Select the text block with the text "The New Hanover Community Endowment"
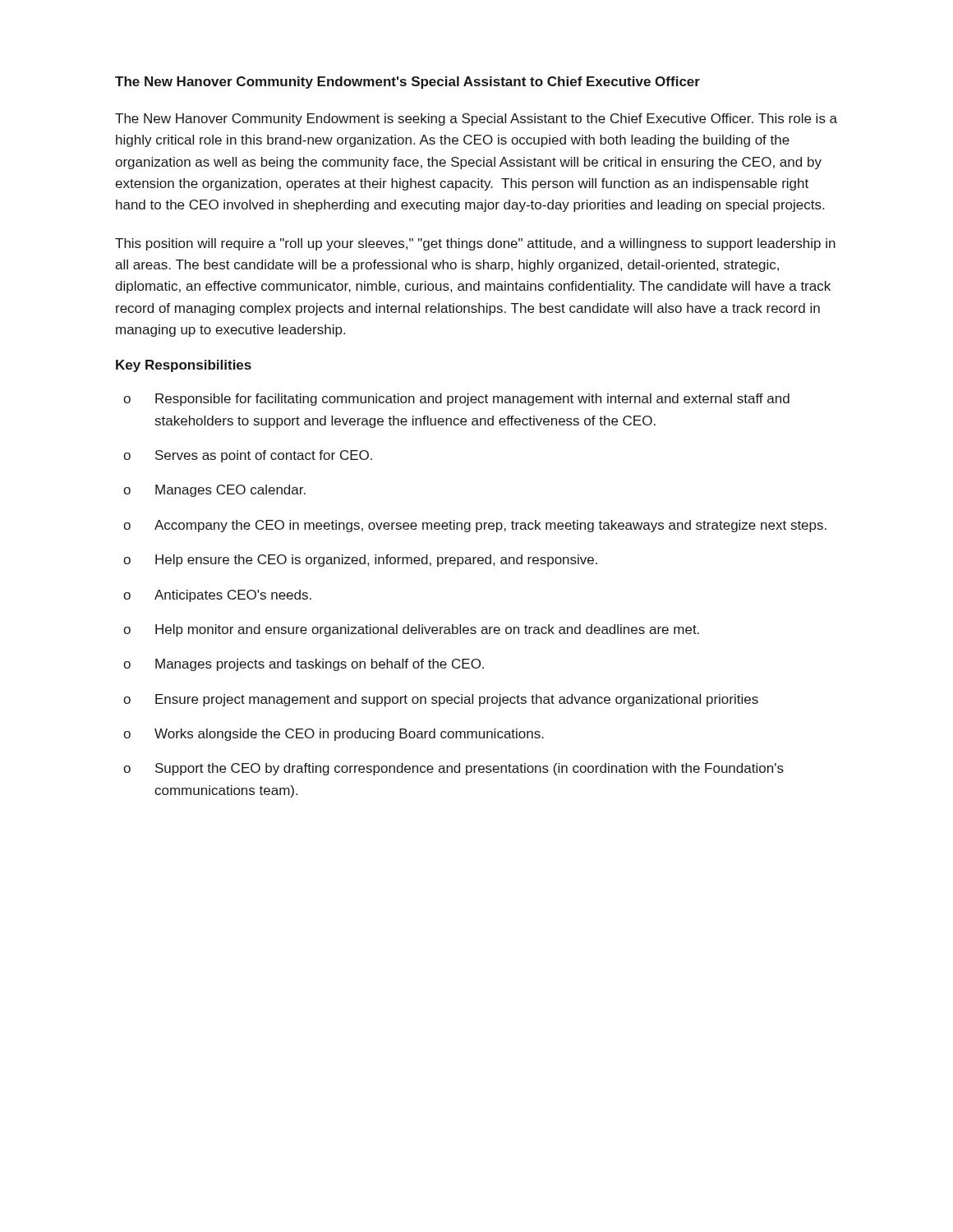This screenshot has width=953, height=1232. 476,162
